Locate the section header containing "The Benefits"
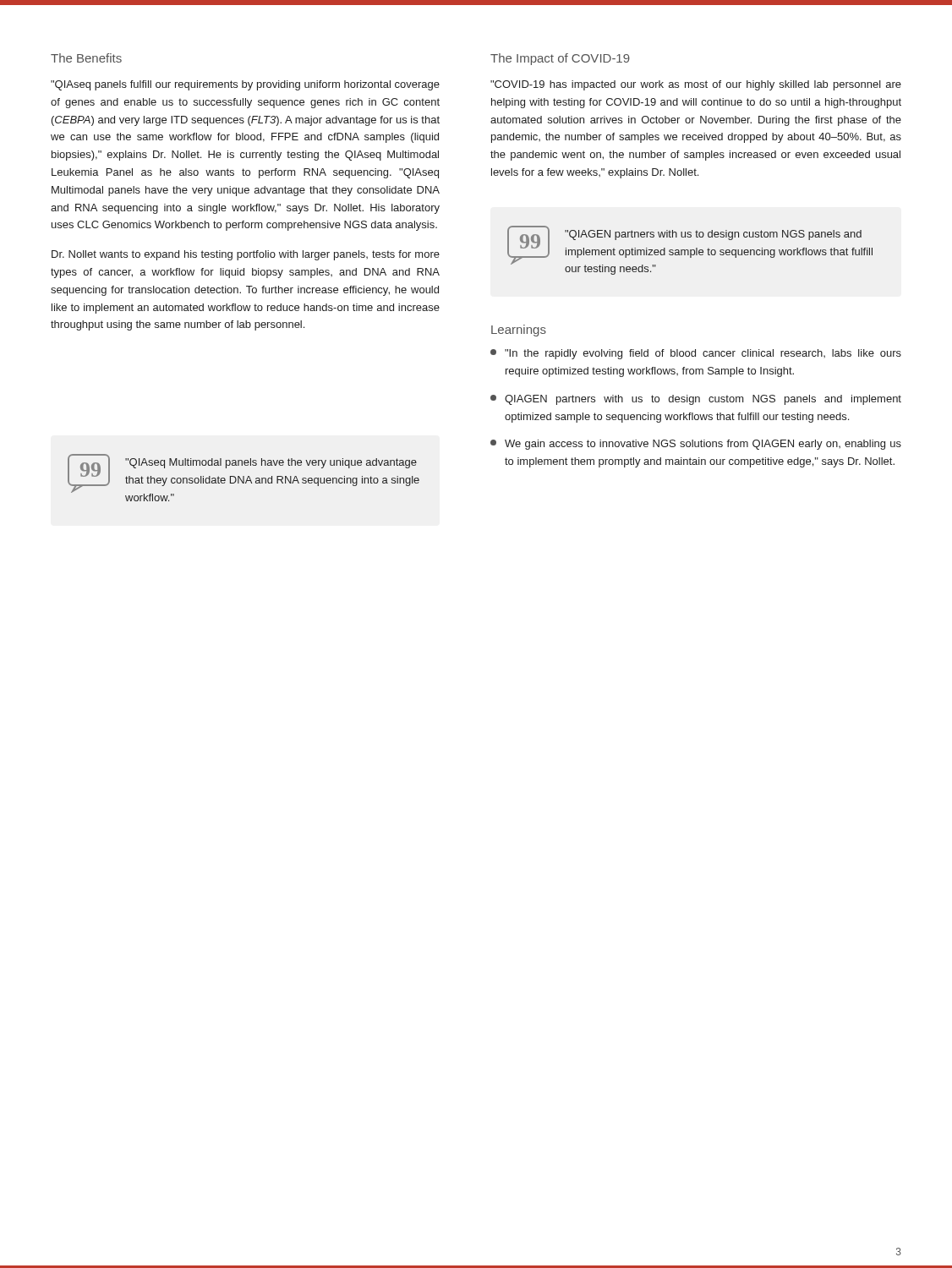This screenshot has height=1268, width=952. 86,58
